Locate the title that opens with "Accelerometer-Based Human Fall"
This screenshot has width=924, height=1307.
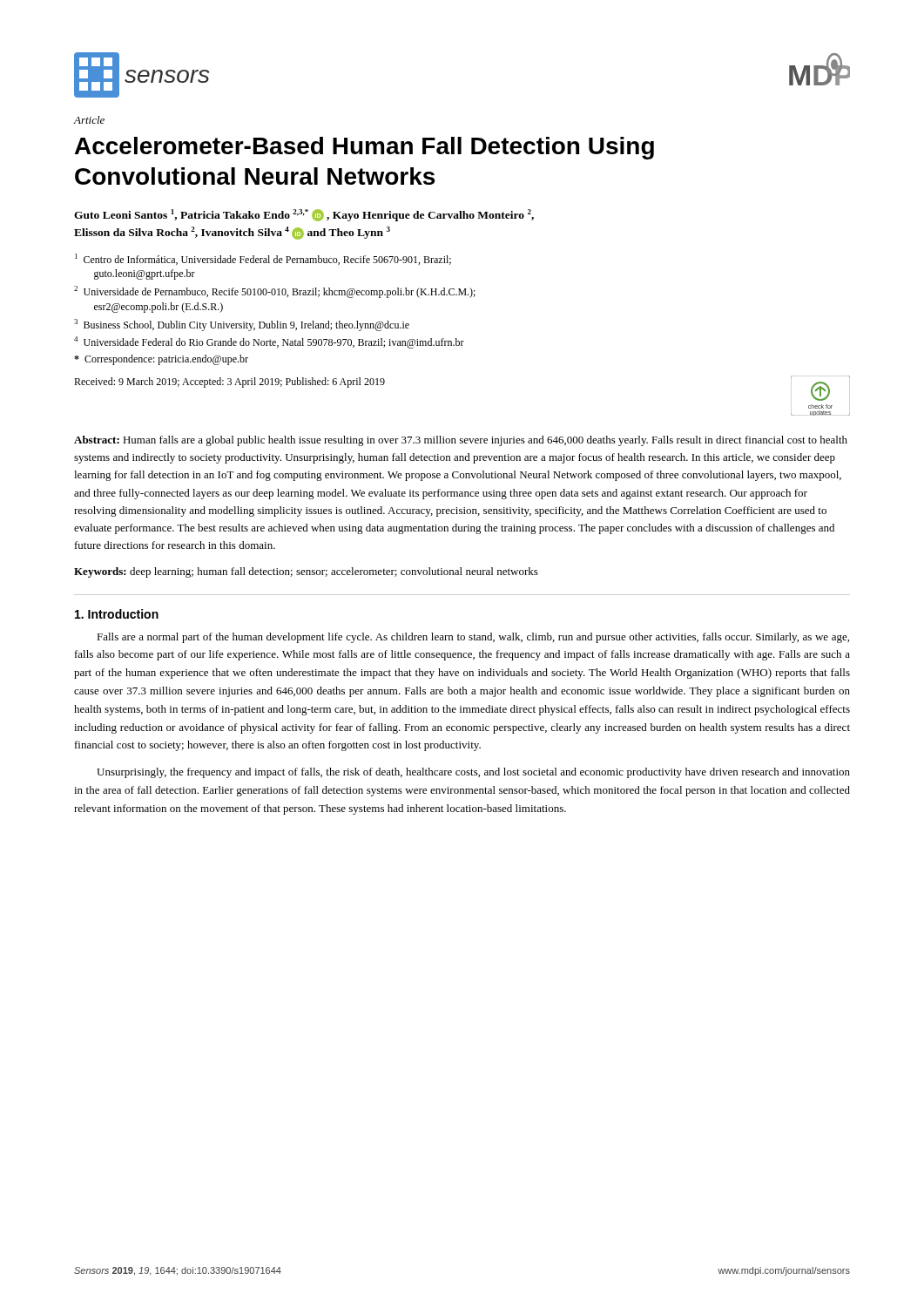(x=462, y=161)
